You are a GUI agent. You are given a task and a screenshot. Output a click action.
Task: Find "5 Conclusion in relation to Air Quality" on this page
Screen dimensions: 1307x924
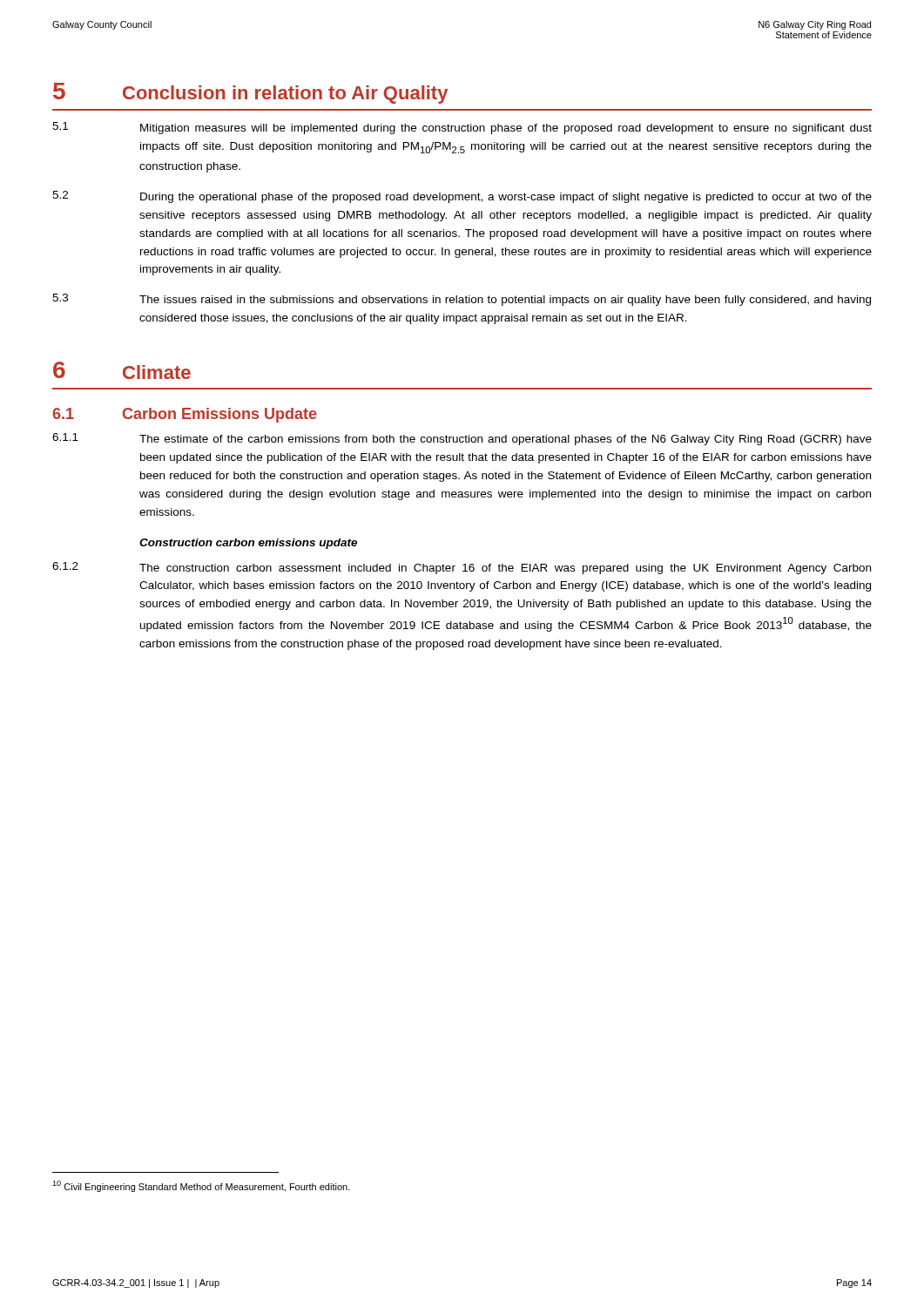(x=250, y=93)
